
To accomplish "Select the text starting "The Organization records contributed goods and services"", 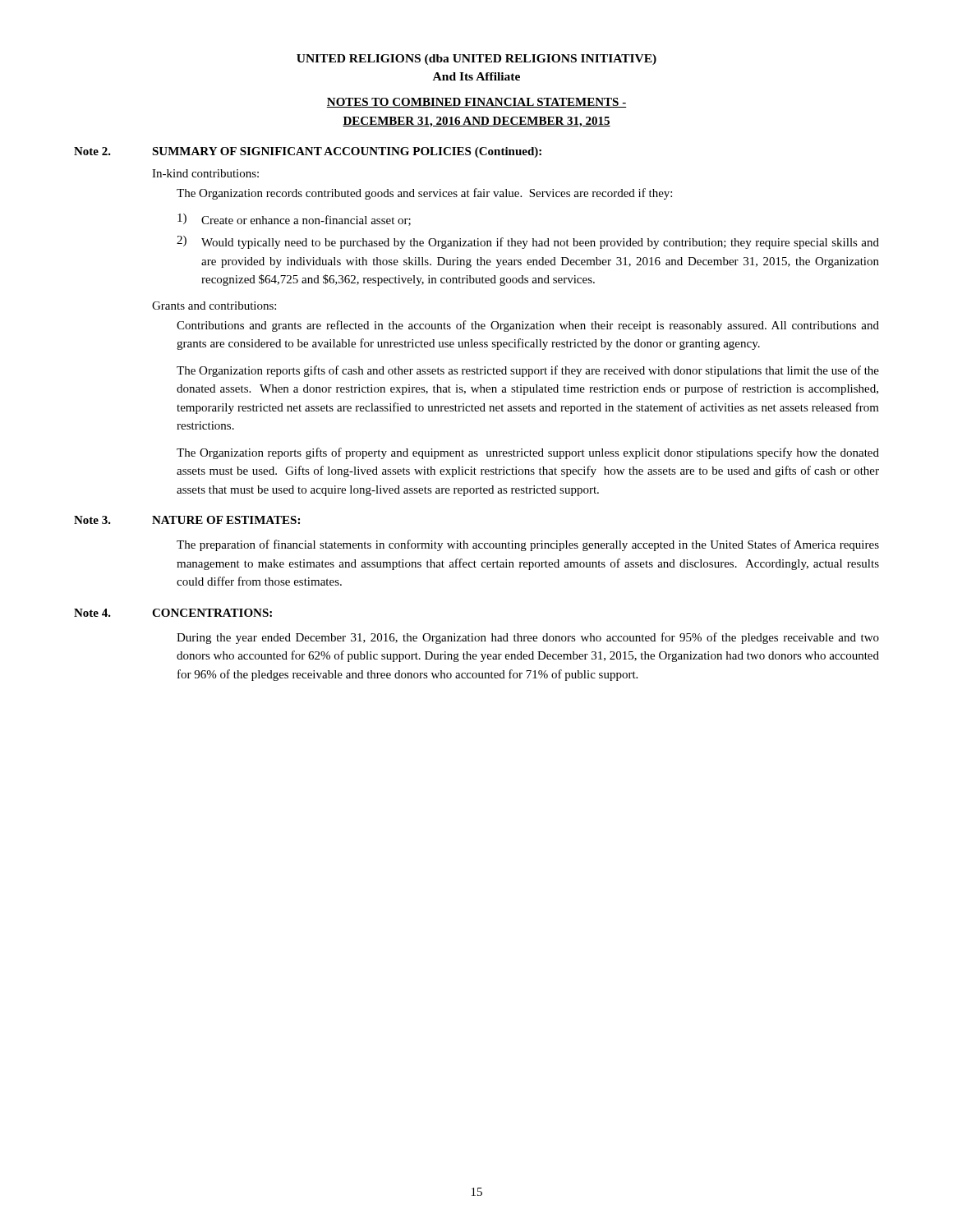I will 425,193.
